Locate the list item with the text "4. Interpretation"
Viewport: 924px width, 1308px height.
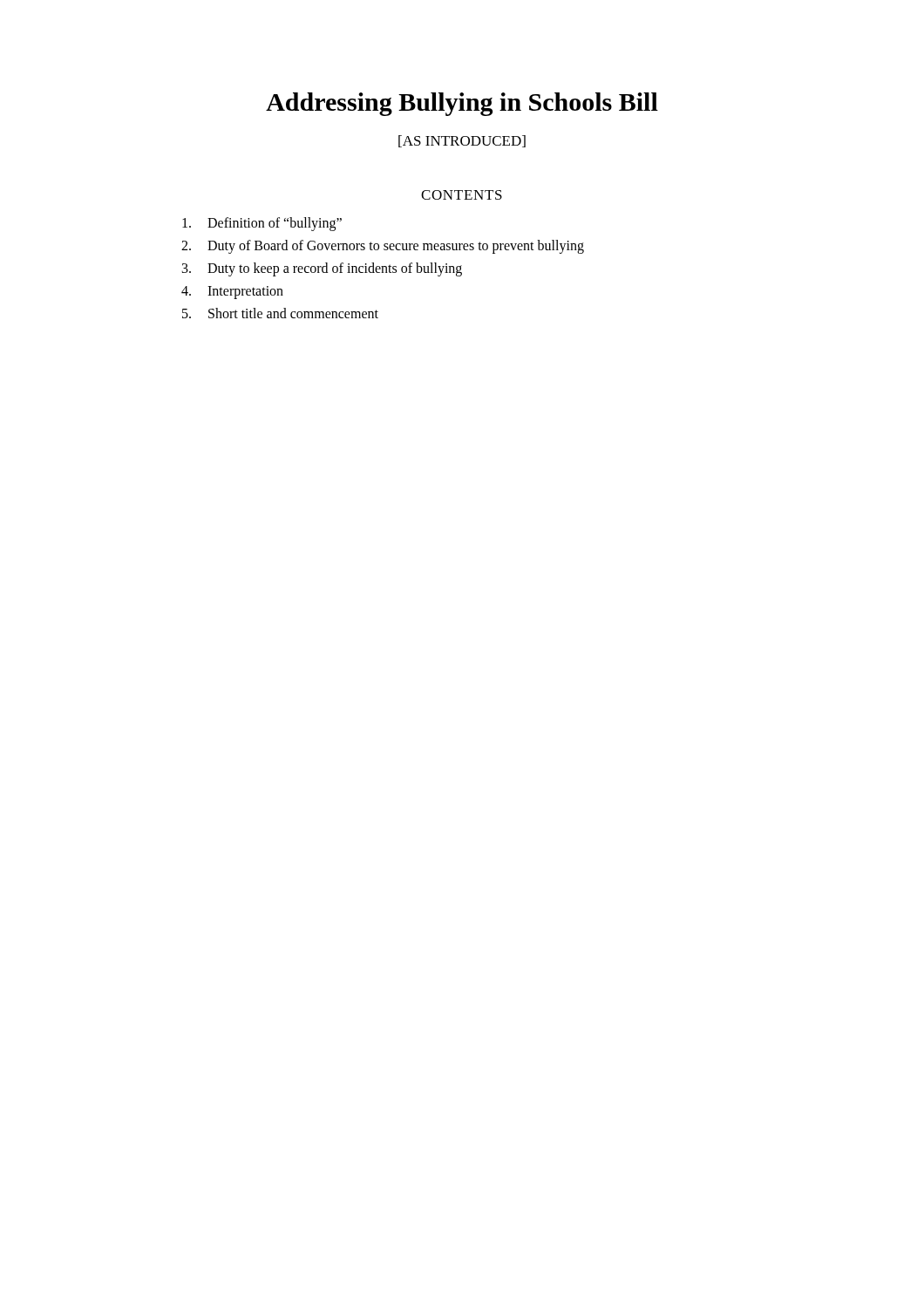click(232, 293)
